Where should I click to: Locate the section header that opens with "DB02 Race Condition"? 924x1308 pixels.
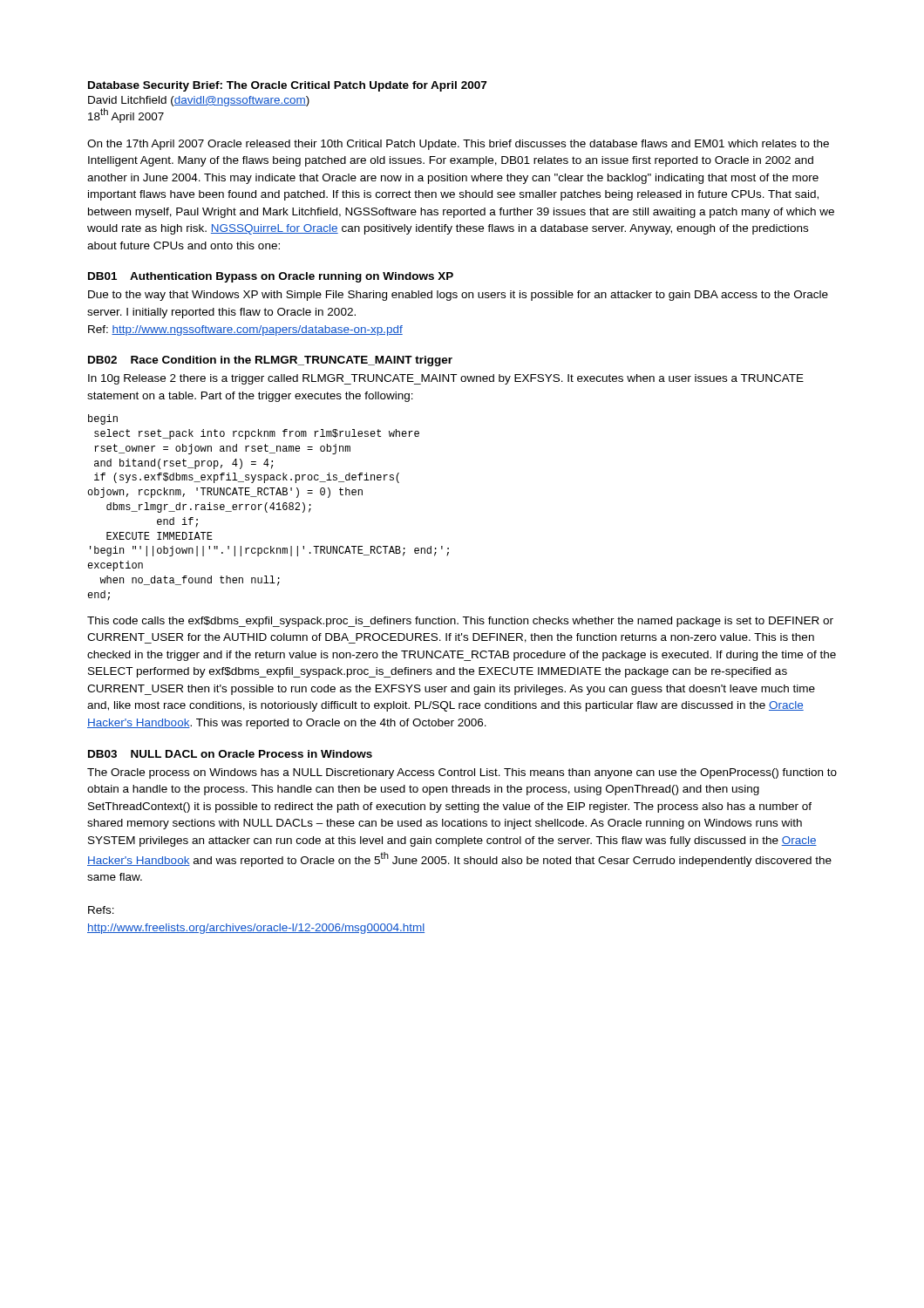coord(270,360)
